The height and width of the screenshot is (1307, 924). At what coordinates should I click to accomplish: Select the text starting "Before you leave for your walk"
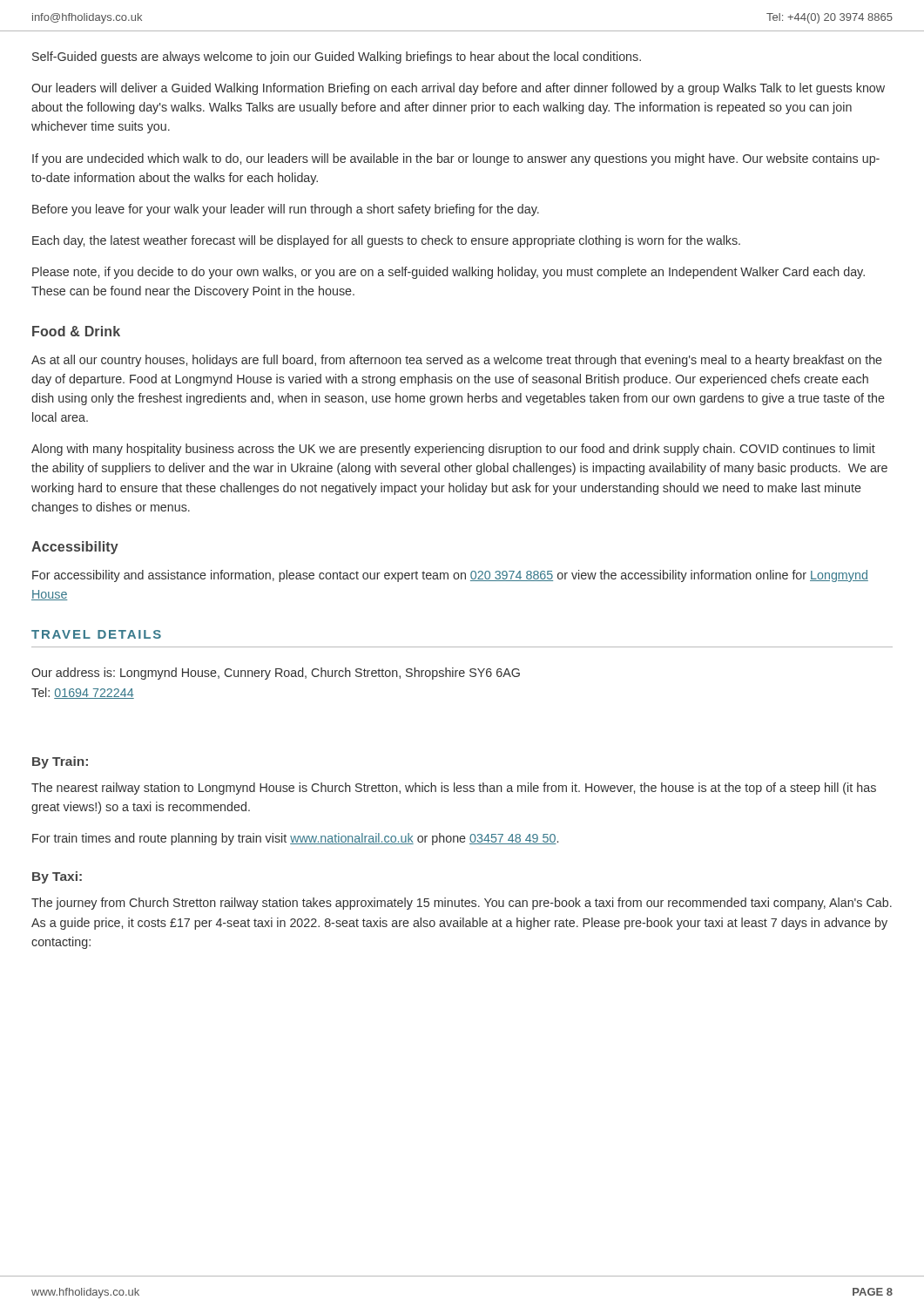click(286, 209)
